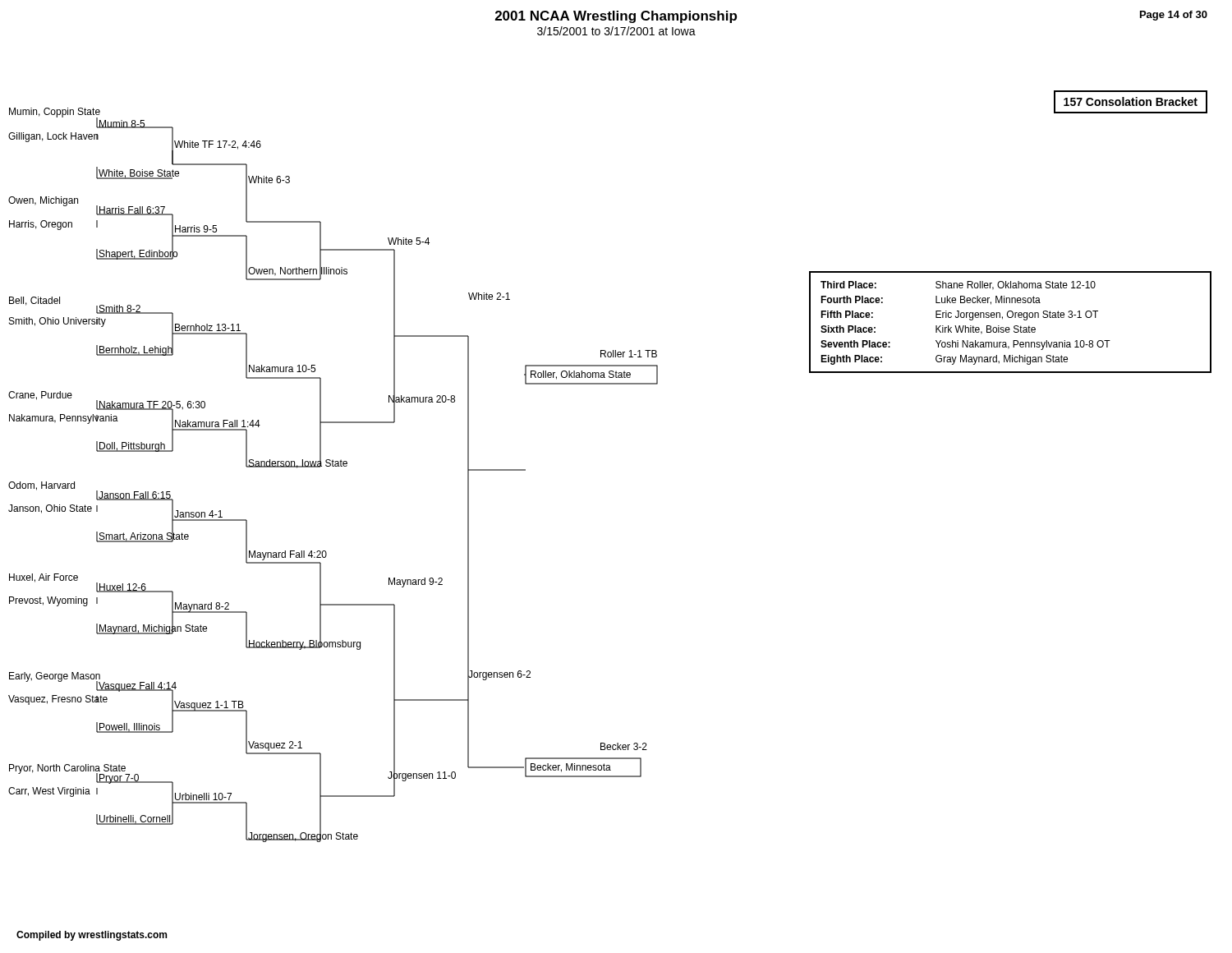Locate a section header
The image size is (1232, 953).
[1130, 102]
